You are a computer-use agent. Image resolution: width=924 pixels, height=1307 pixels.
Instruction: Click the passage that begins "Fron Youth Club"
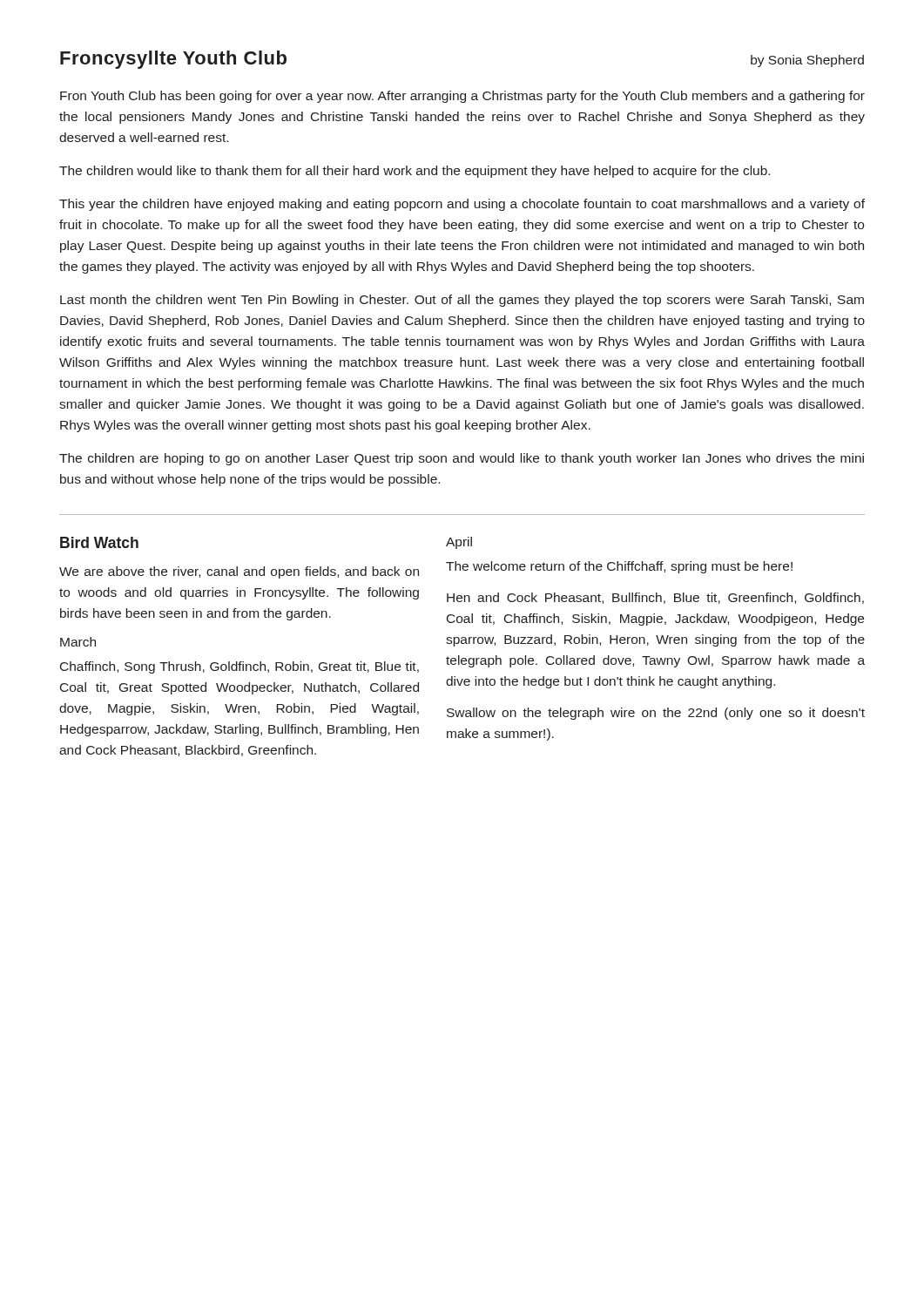coord(462,117)
